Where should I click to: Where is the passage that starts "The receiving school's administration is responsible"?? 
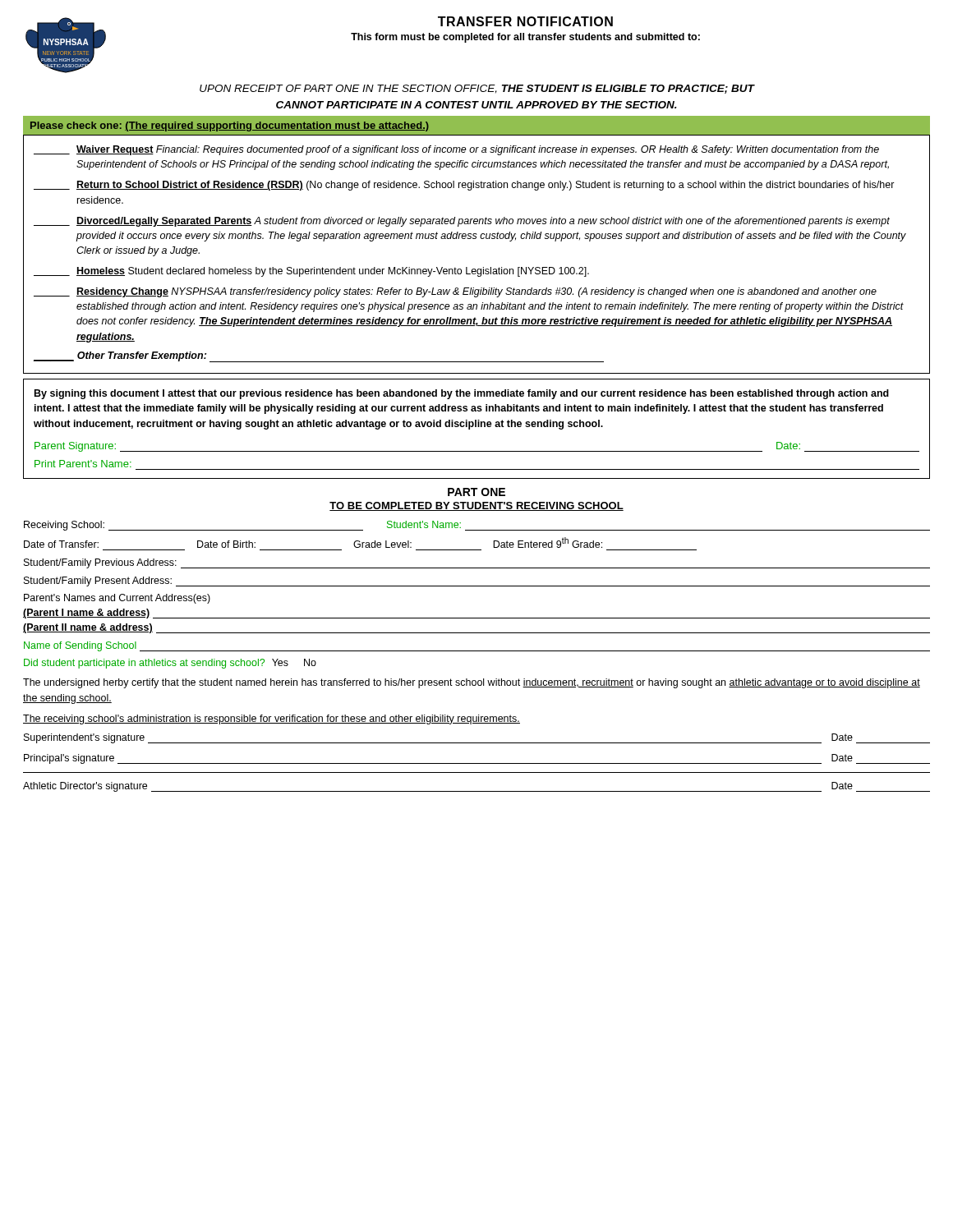[x=271, y=718]
